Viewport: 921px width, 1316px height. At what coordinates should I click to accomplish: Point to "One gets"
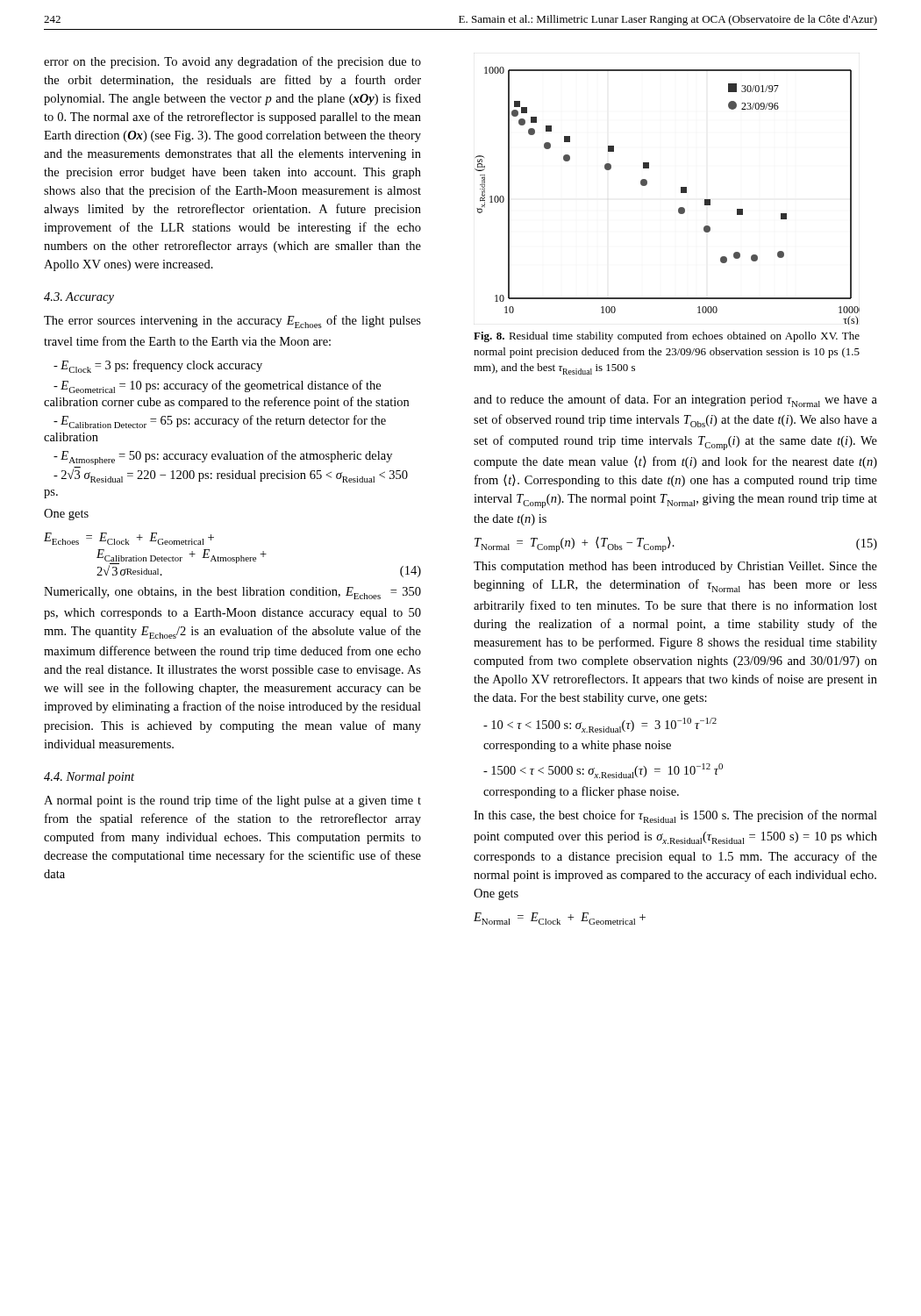[x=66, y=515]
